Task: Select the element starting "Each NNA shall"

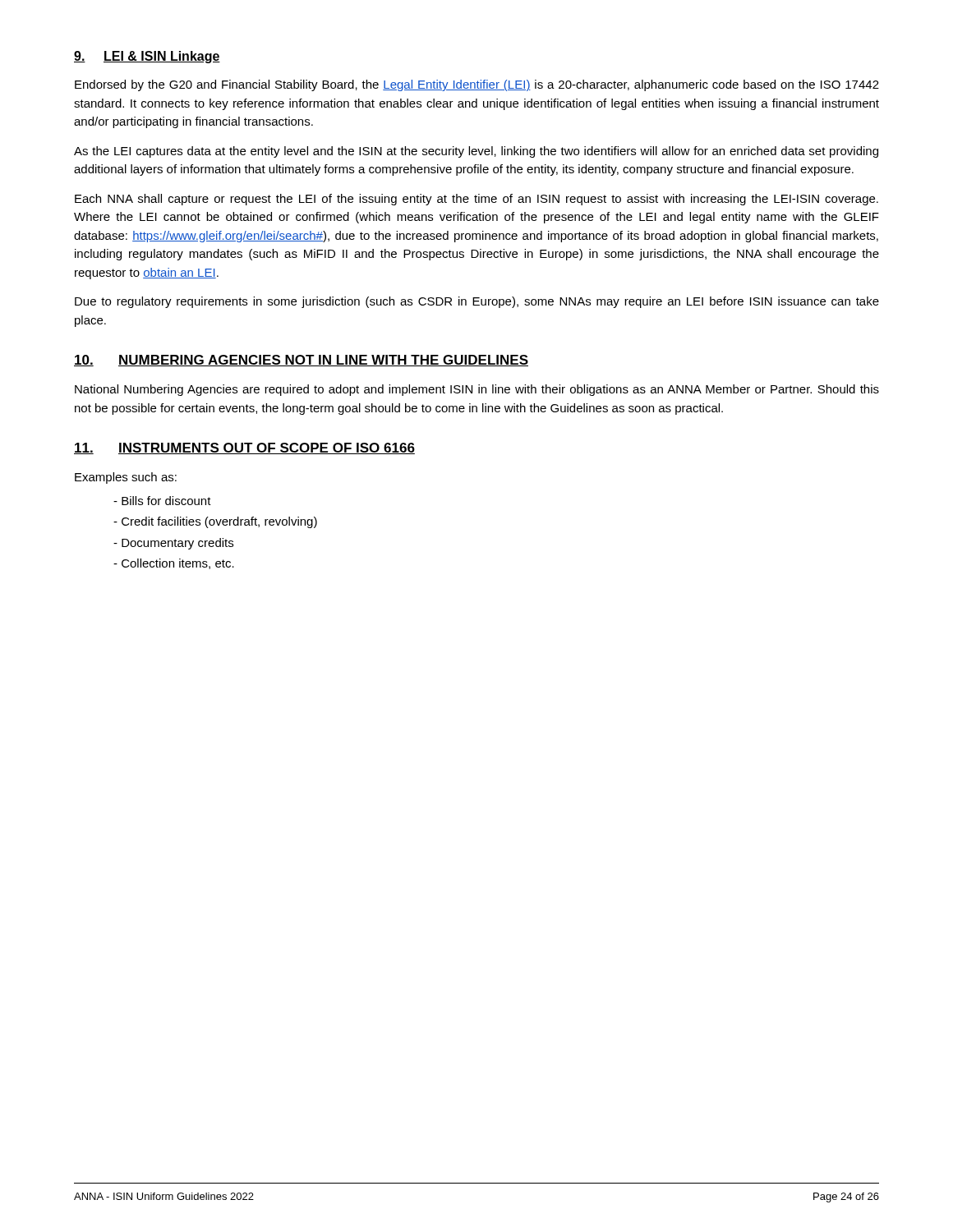Action: [x=476, y=236]
